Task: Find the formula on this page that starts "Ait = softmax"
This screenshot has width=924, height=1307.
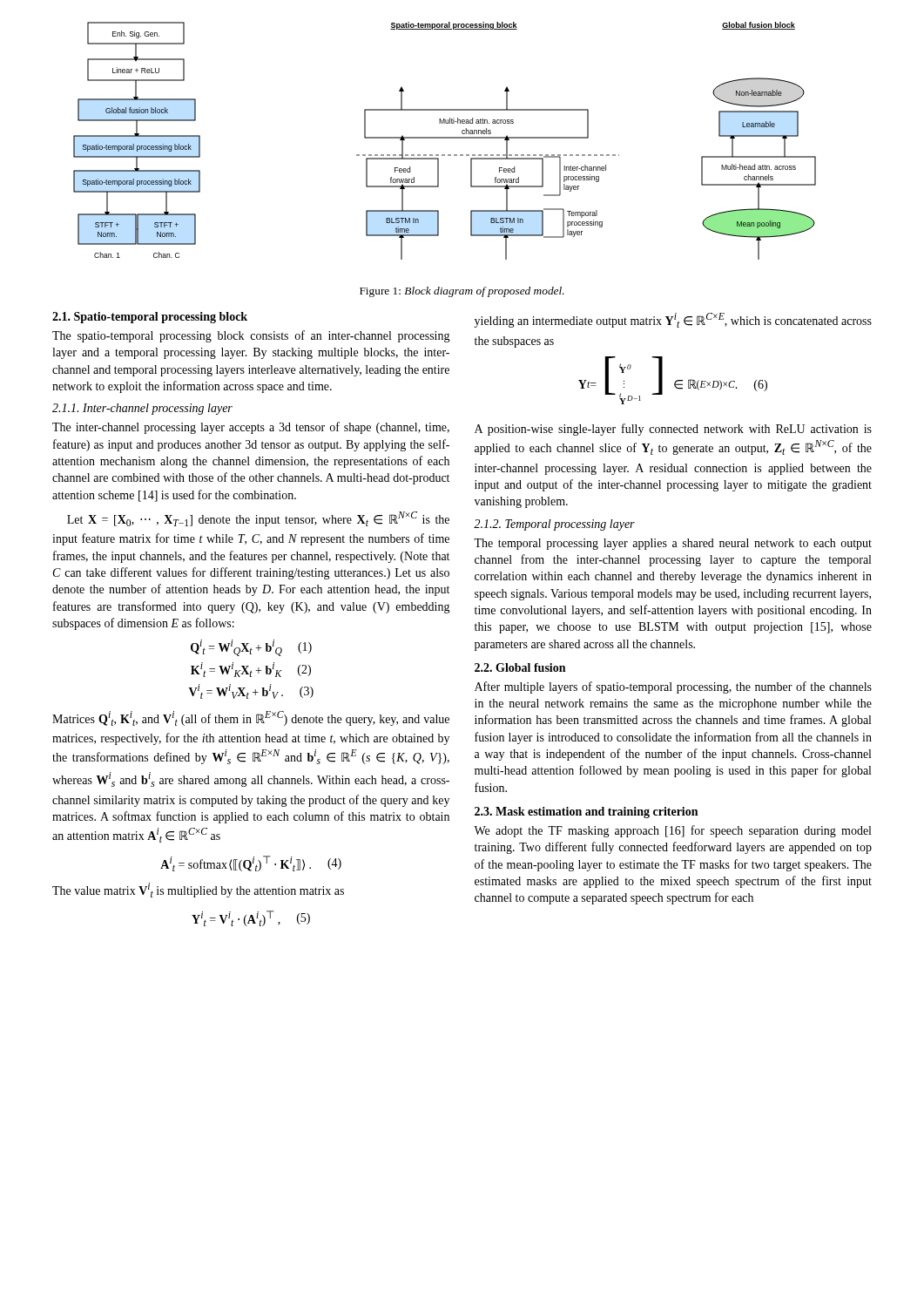Action: (251, 864)
